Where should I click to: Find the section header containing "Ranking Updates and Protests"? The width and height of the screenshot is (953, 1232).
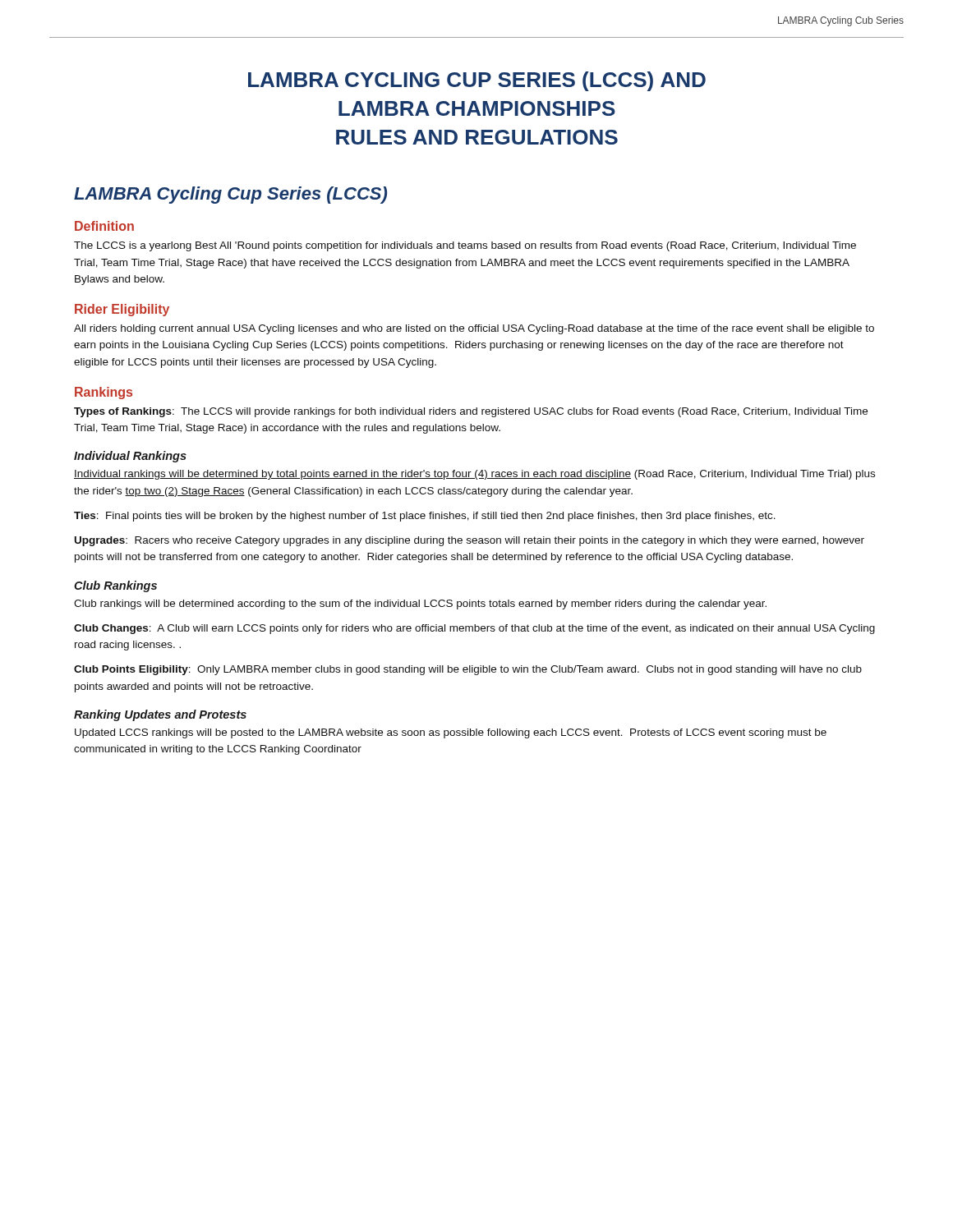point(160,714)
